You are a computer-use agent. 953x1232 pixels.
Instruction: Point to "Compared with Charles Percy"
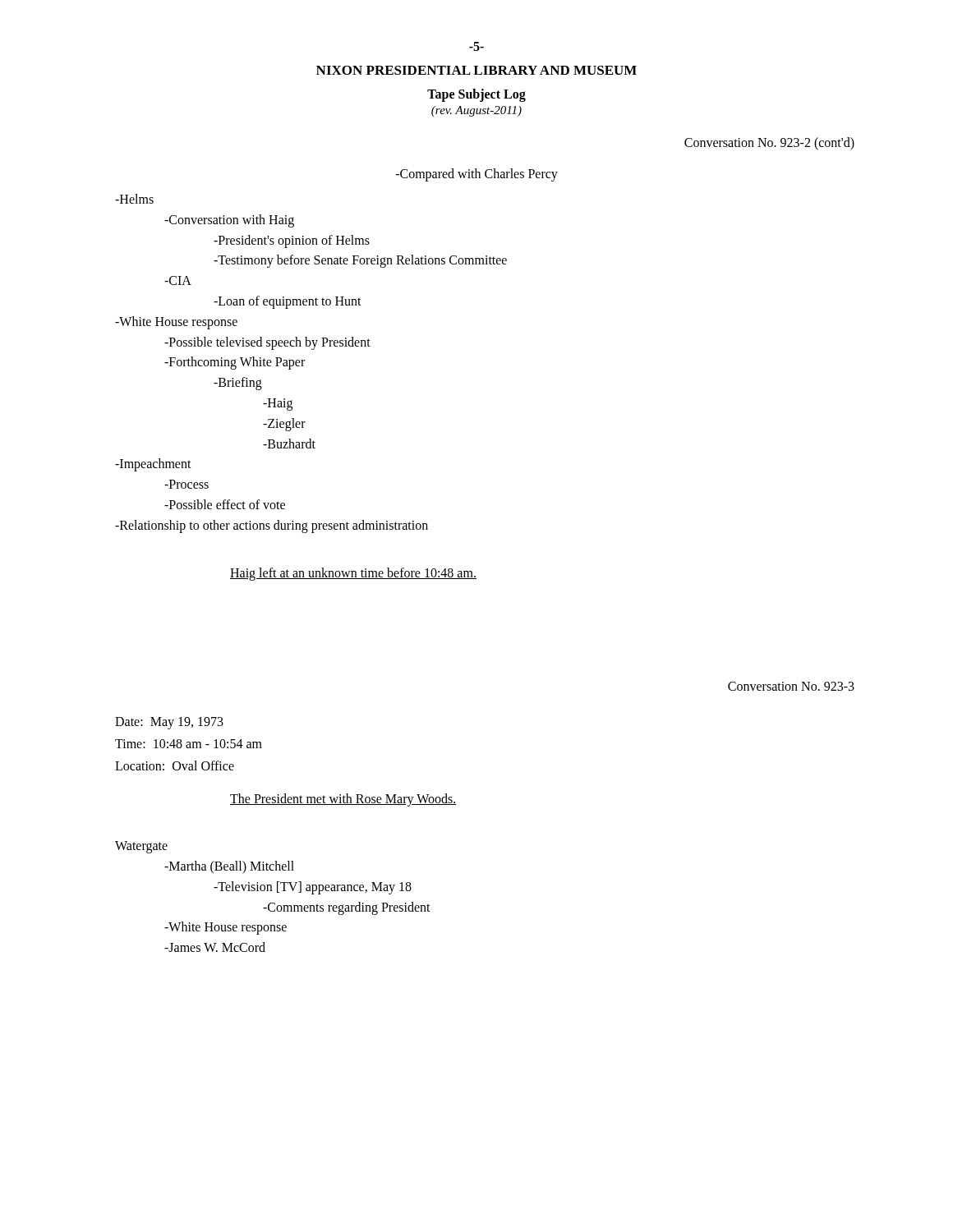(x=476, y=174)
